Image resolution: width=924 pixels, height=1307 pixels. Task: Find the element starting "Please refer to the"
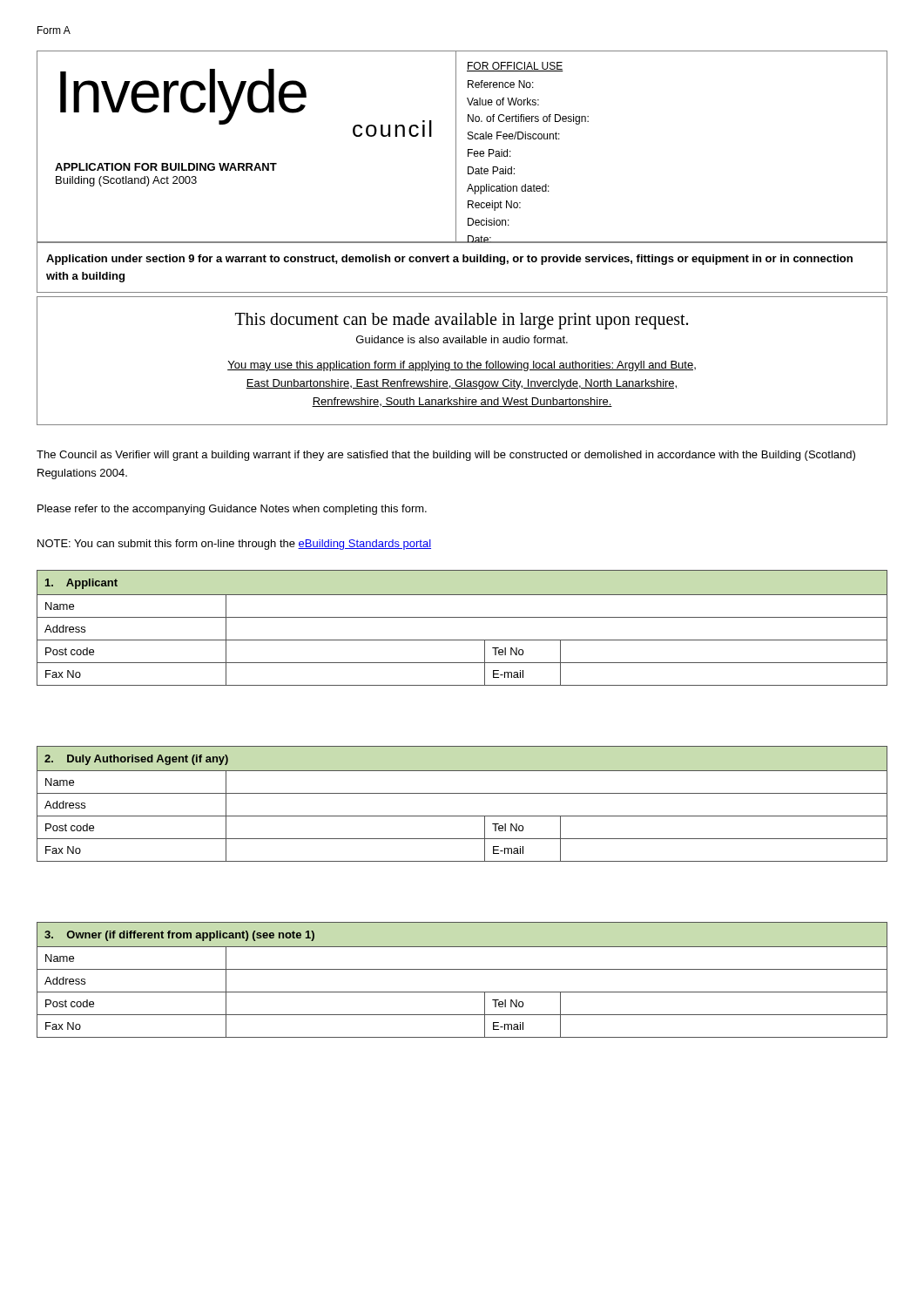click(232, 508)
